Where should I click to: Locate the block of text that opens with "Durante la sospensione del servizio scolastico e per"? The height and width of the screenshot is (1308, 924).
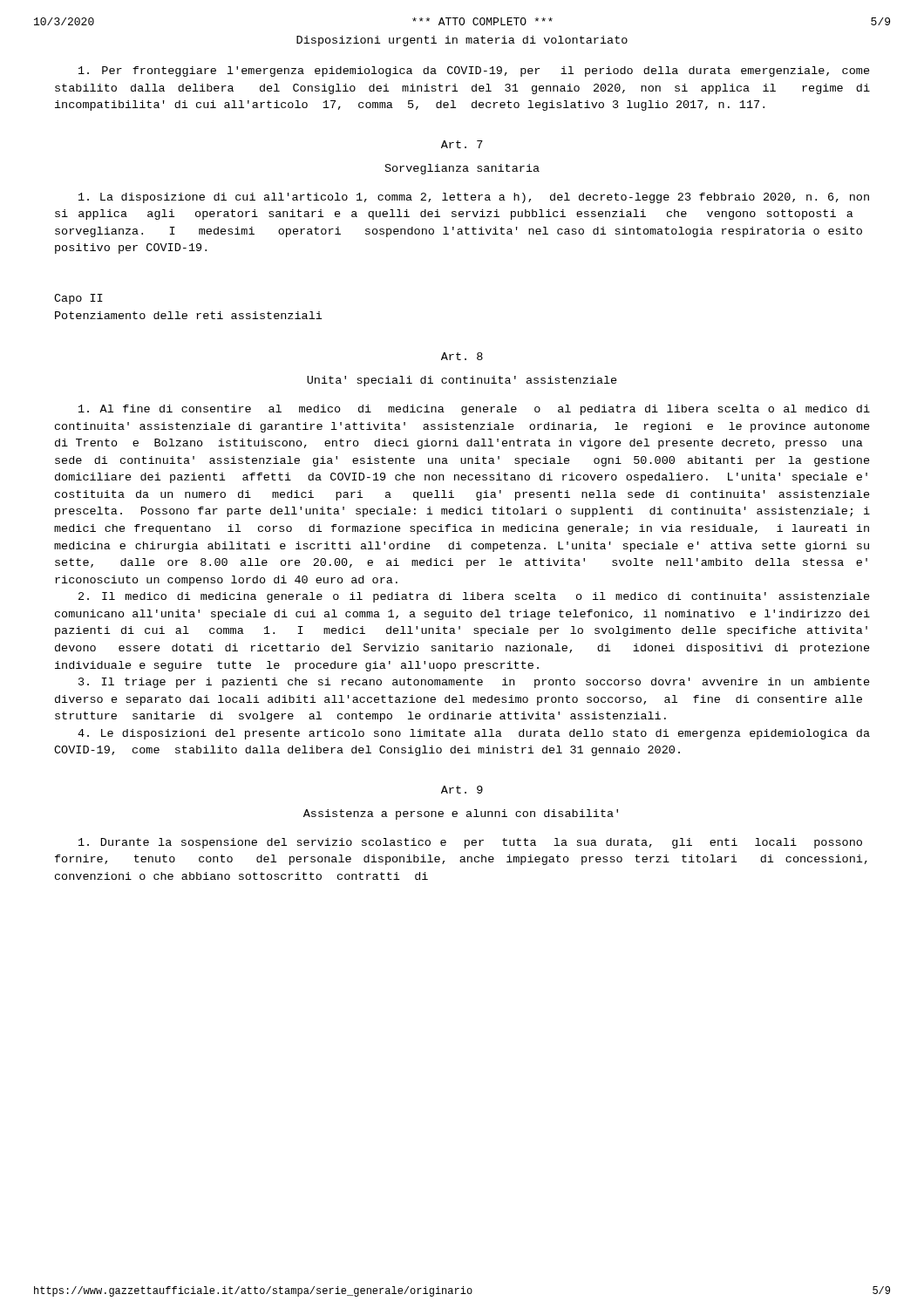(x=462, y=860)
